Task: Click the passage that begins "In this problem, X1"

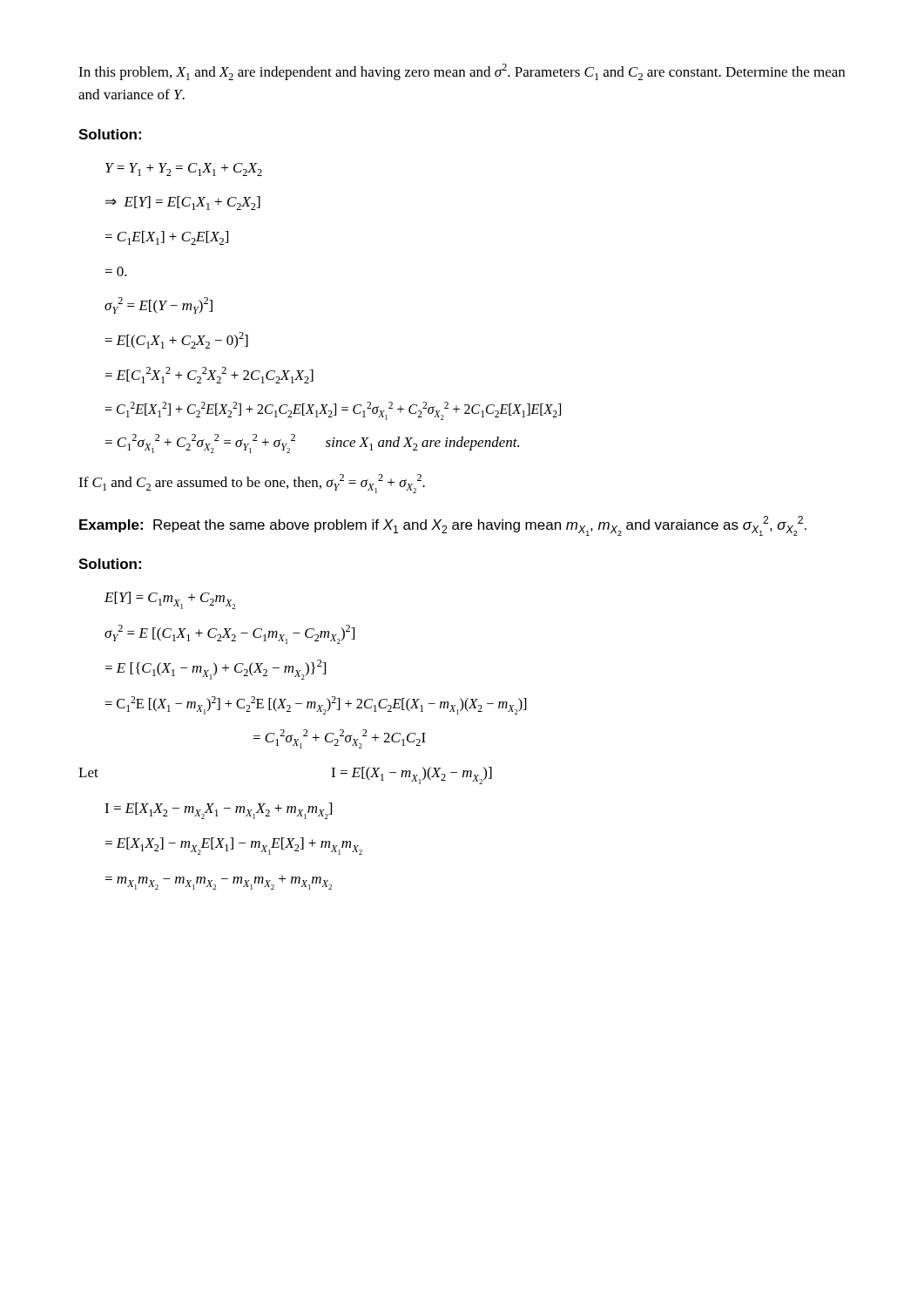Action: (462, 82)
